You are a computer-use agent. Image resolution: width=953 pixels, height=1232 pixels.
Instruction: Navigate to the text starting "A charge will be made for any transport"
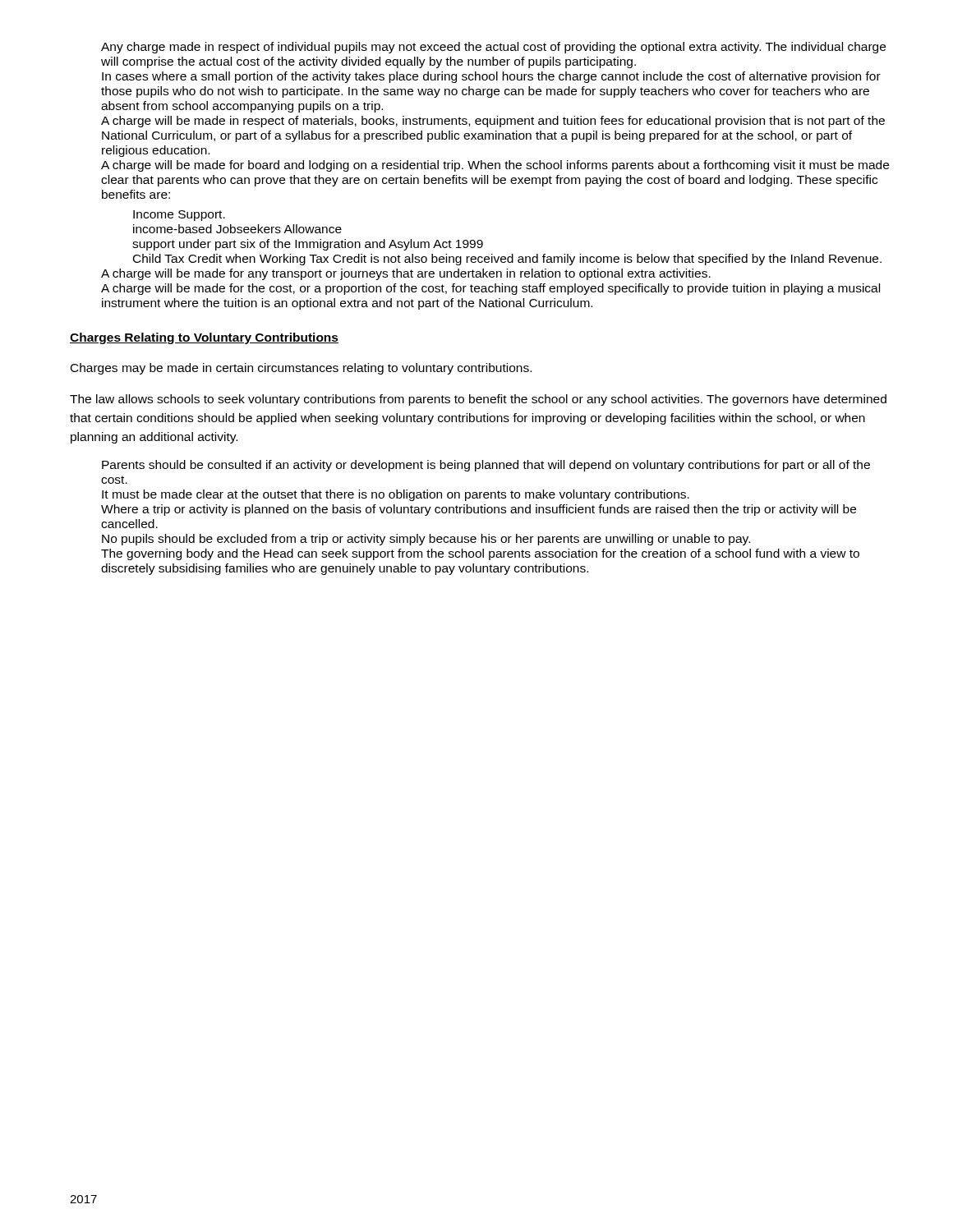[496, 274]
